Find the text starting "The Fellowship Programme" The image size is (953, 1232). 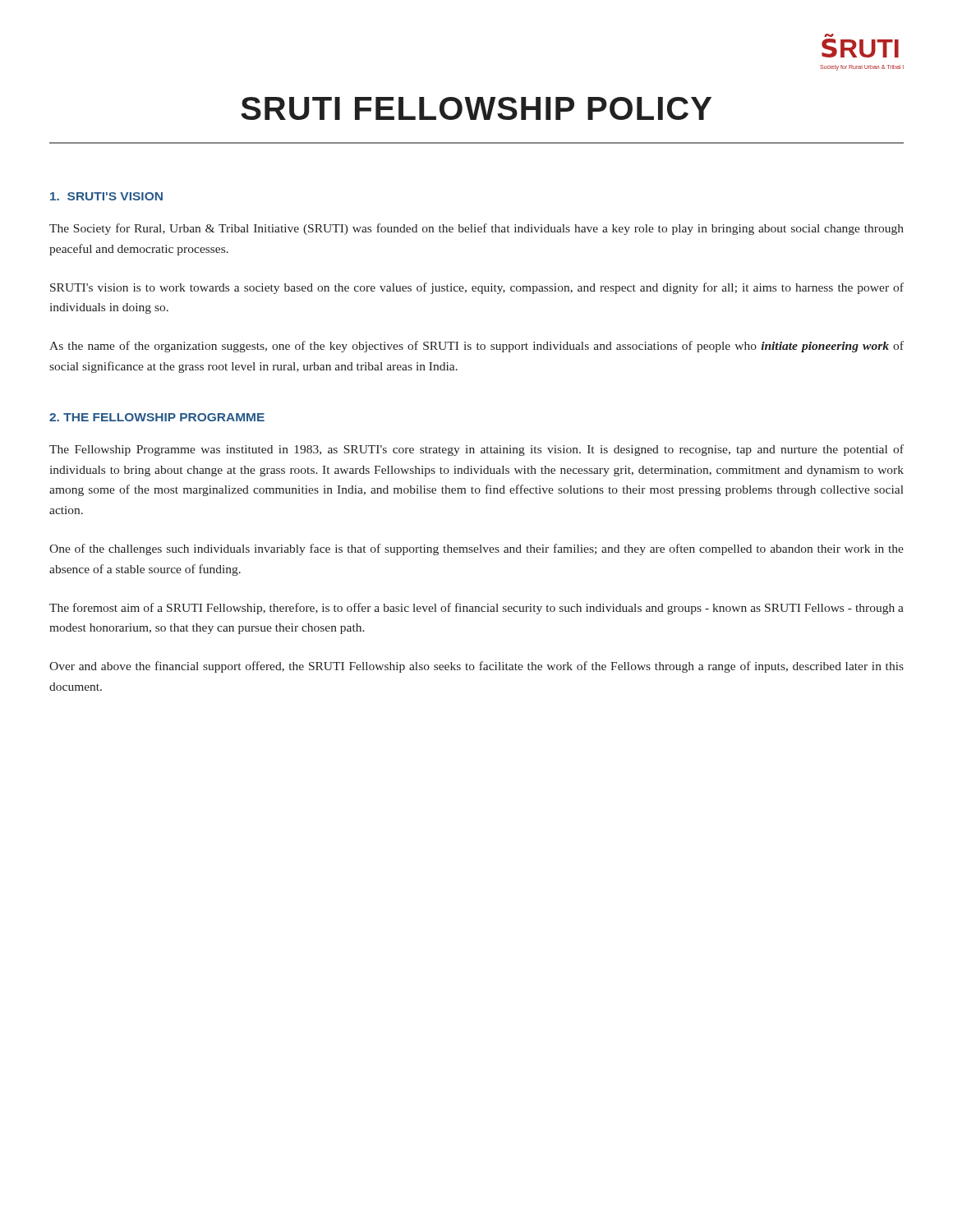coord(476,479)
